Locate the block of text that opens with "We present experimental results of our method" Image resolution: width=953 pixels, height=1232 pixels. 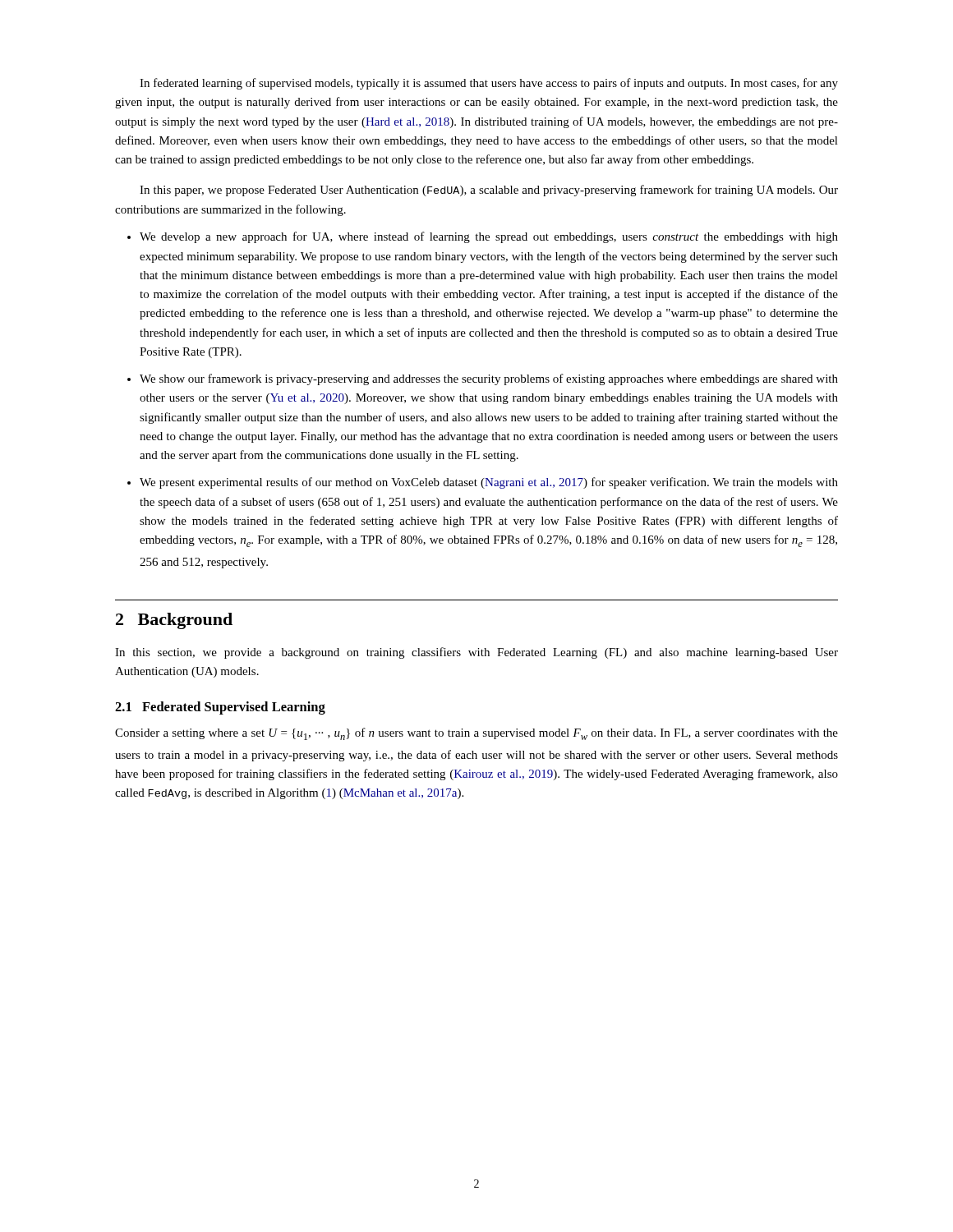pos(489,522)
